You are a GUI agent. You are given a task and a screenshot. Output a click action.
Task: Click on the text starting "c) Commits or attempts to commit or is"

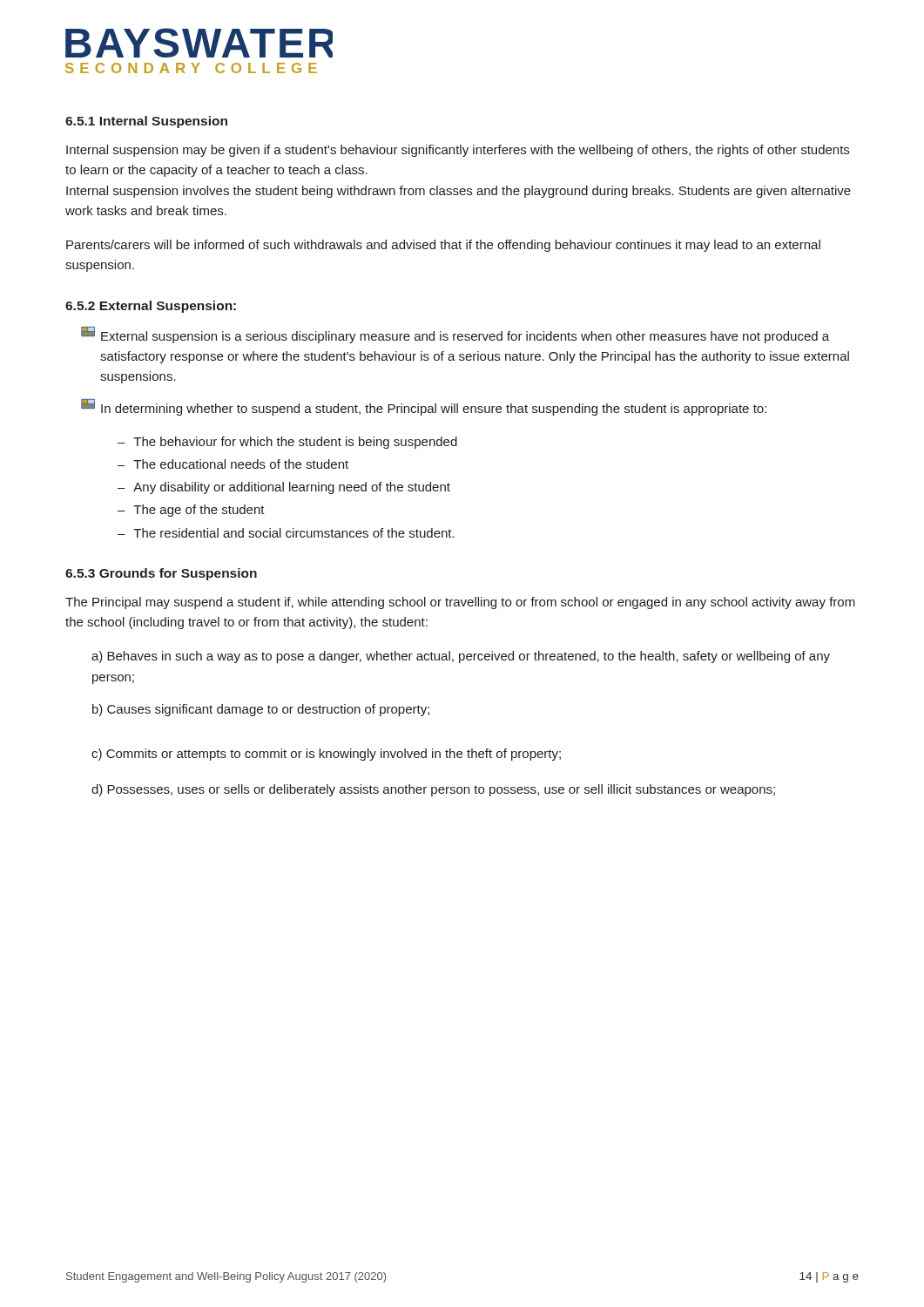coord(327,753)
